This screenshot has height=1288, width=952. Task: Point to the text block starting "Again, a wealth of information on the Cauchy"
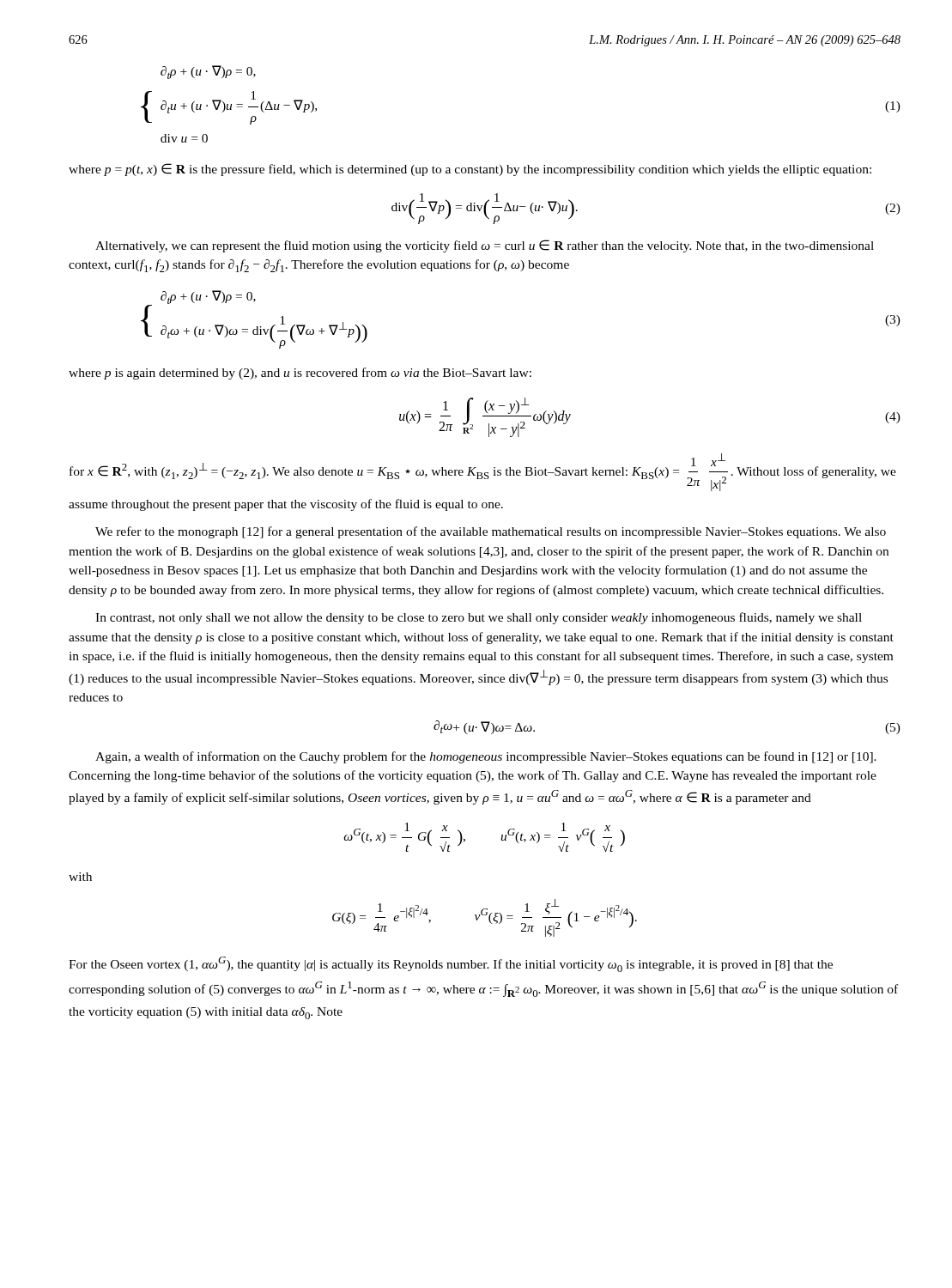point(485,777)
